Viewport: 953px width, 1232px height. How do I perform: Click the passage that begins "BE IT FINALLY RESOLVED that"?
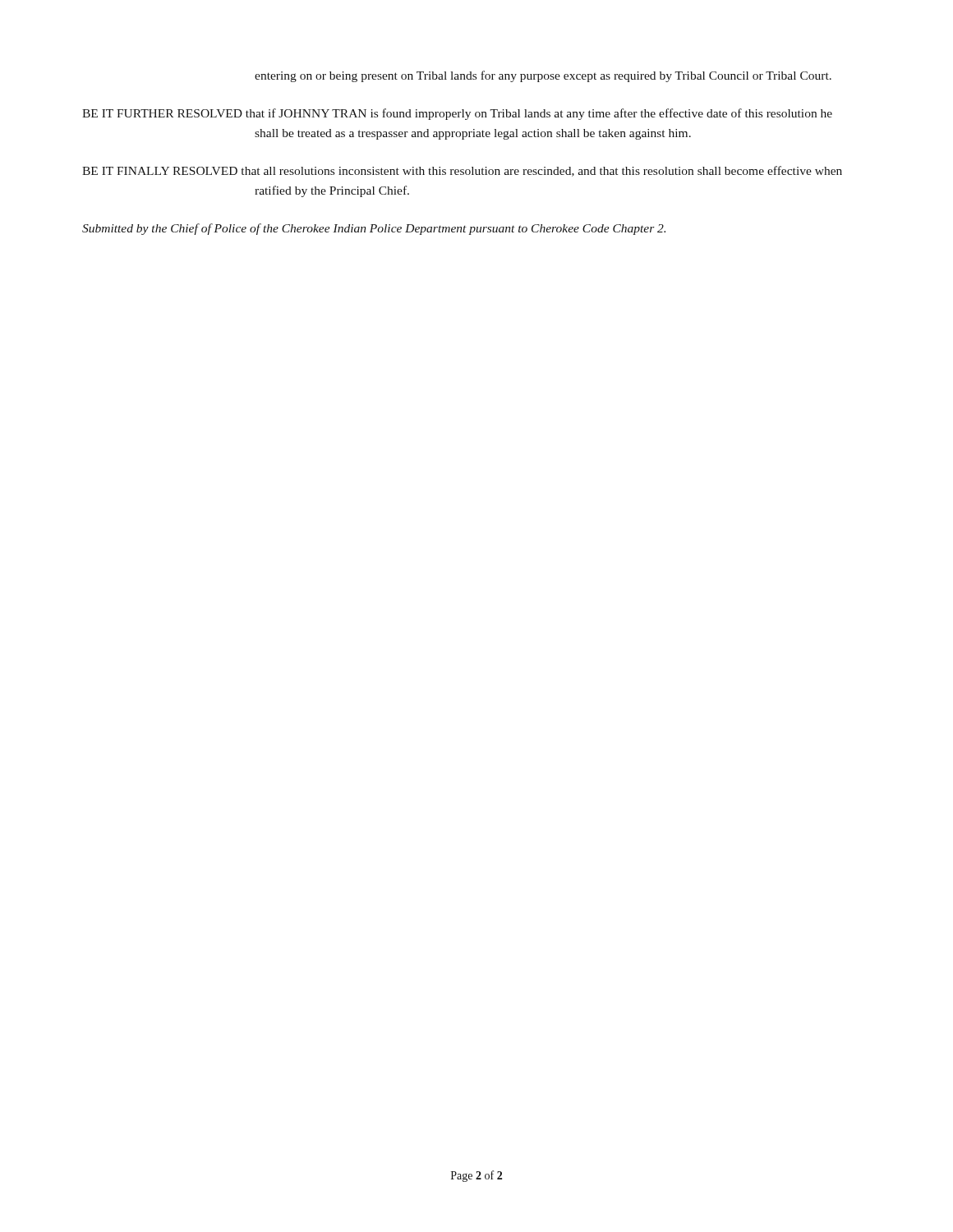(462, 180)
